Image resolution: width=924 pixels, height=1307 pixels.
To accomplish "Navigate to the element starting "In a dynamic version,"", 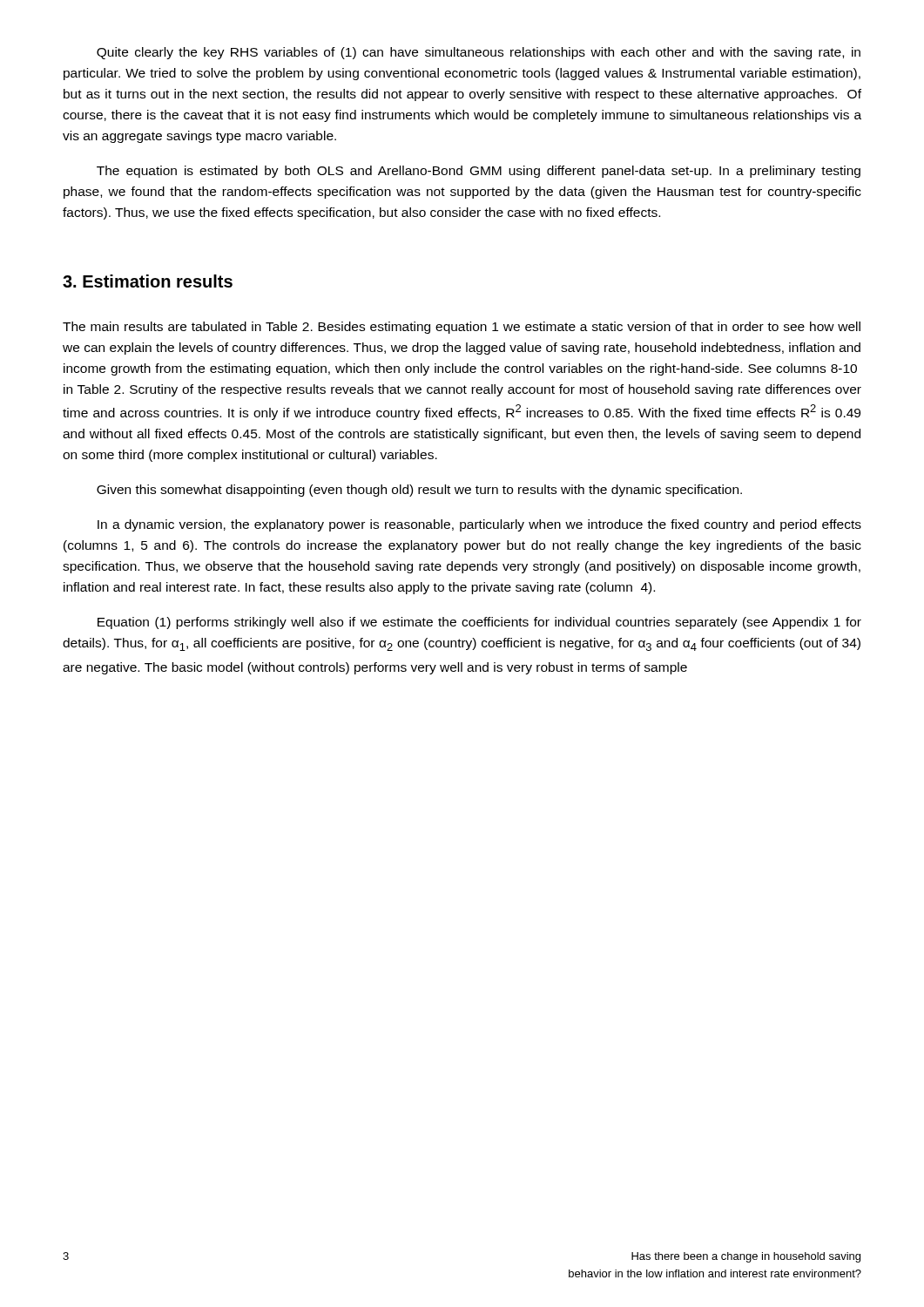I will (x=462, y=556).
